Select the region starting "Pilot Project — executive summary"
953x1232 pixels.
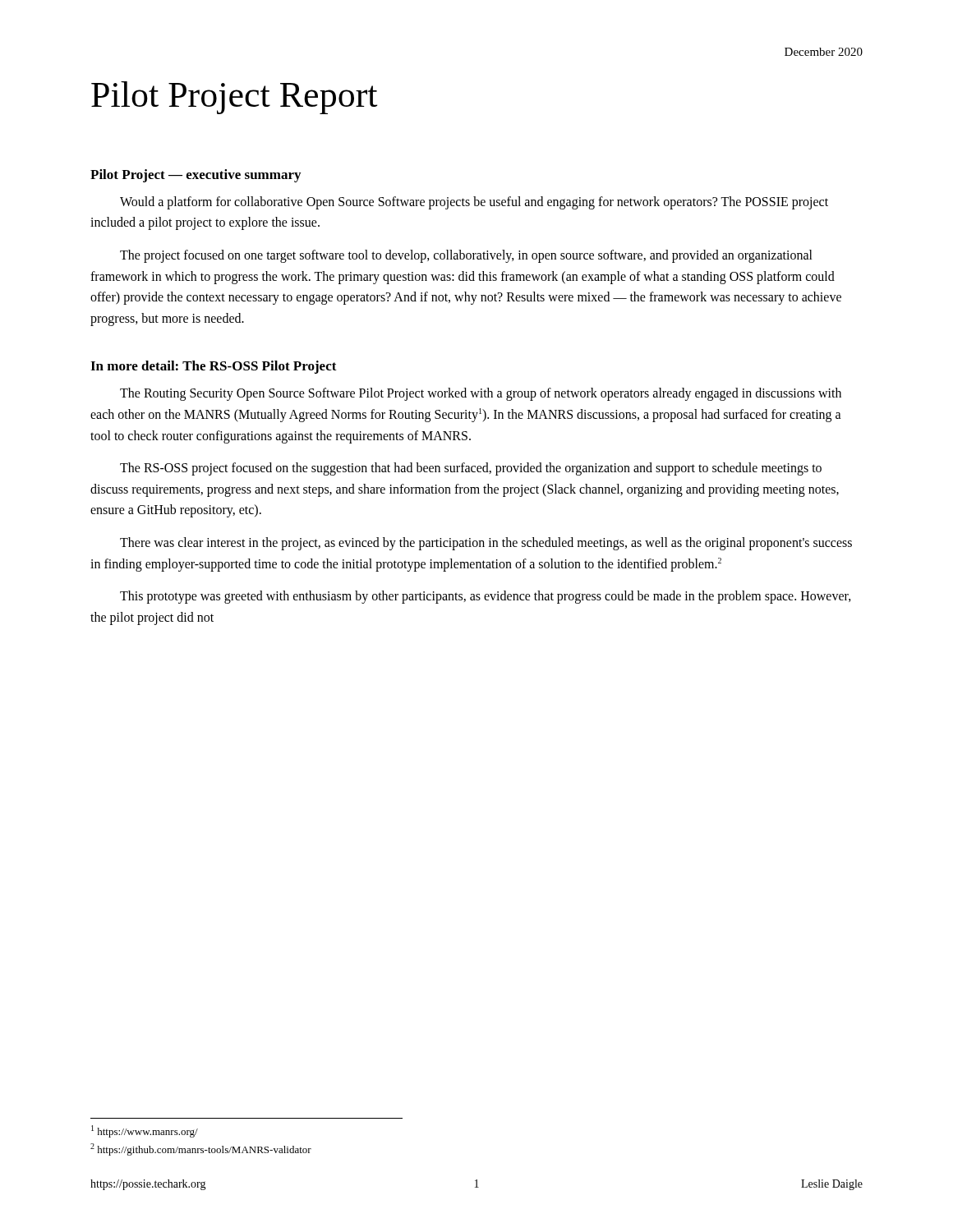(x=196, y=174)
